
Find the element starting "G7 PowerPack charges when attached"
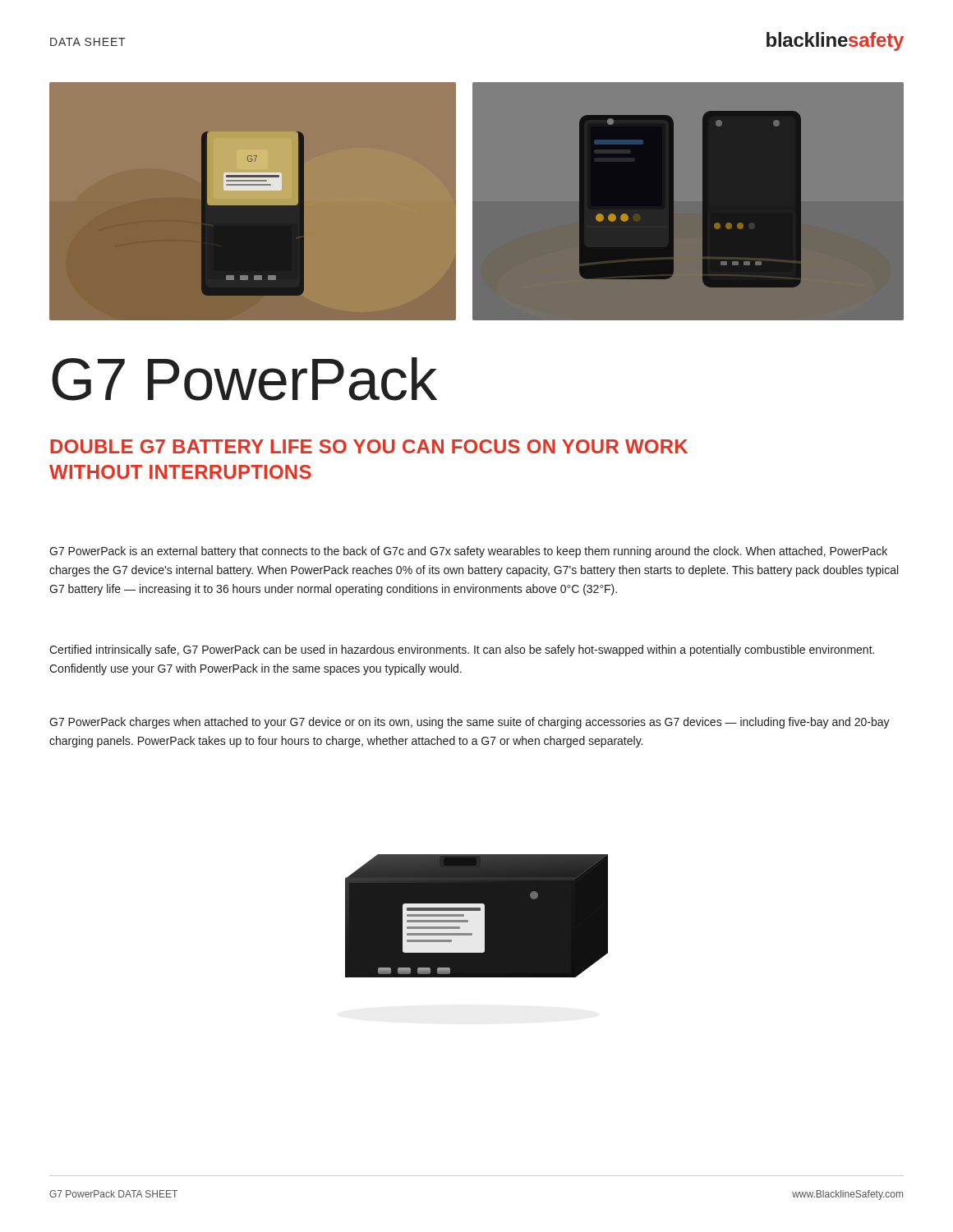tap(476, 732)
